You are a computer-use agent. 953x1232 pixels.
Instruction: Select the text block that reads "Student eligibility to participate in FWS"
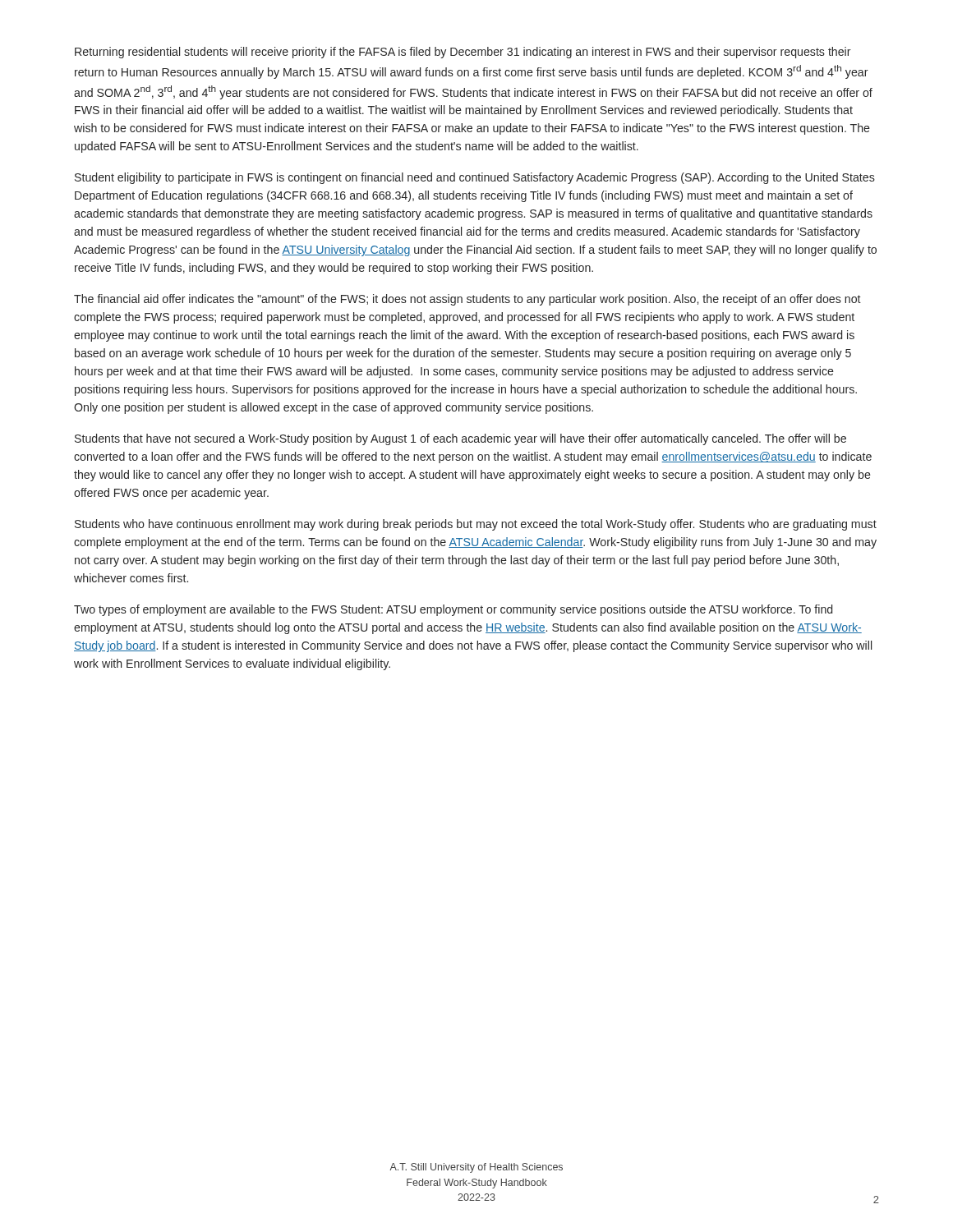coord(476,223)
